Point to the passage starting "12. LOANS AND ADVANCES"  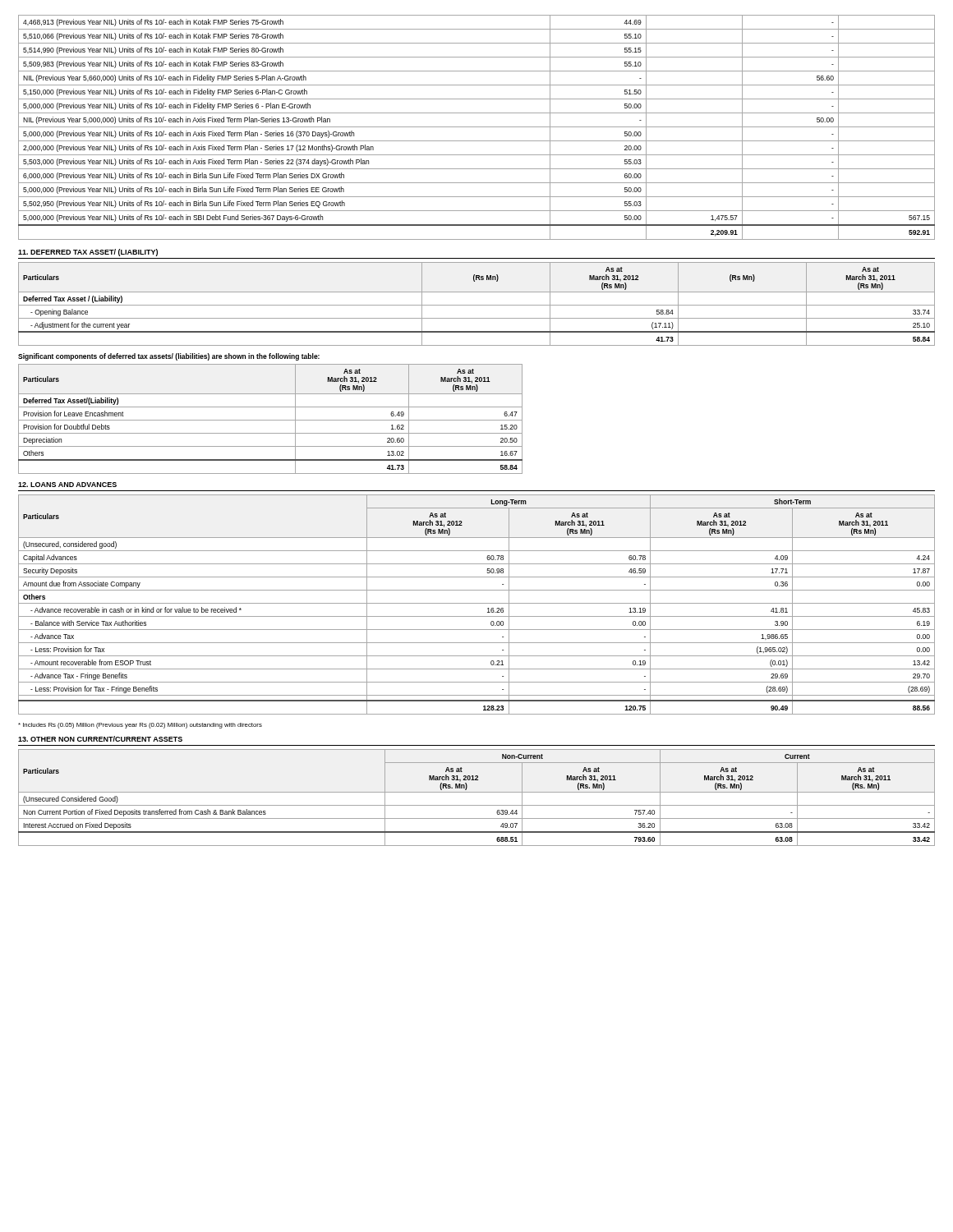point(67,485)
